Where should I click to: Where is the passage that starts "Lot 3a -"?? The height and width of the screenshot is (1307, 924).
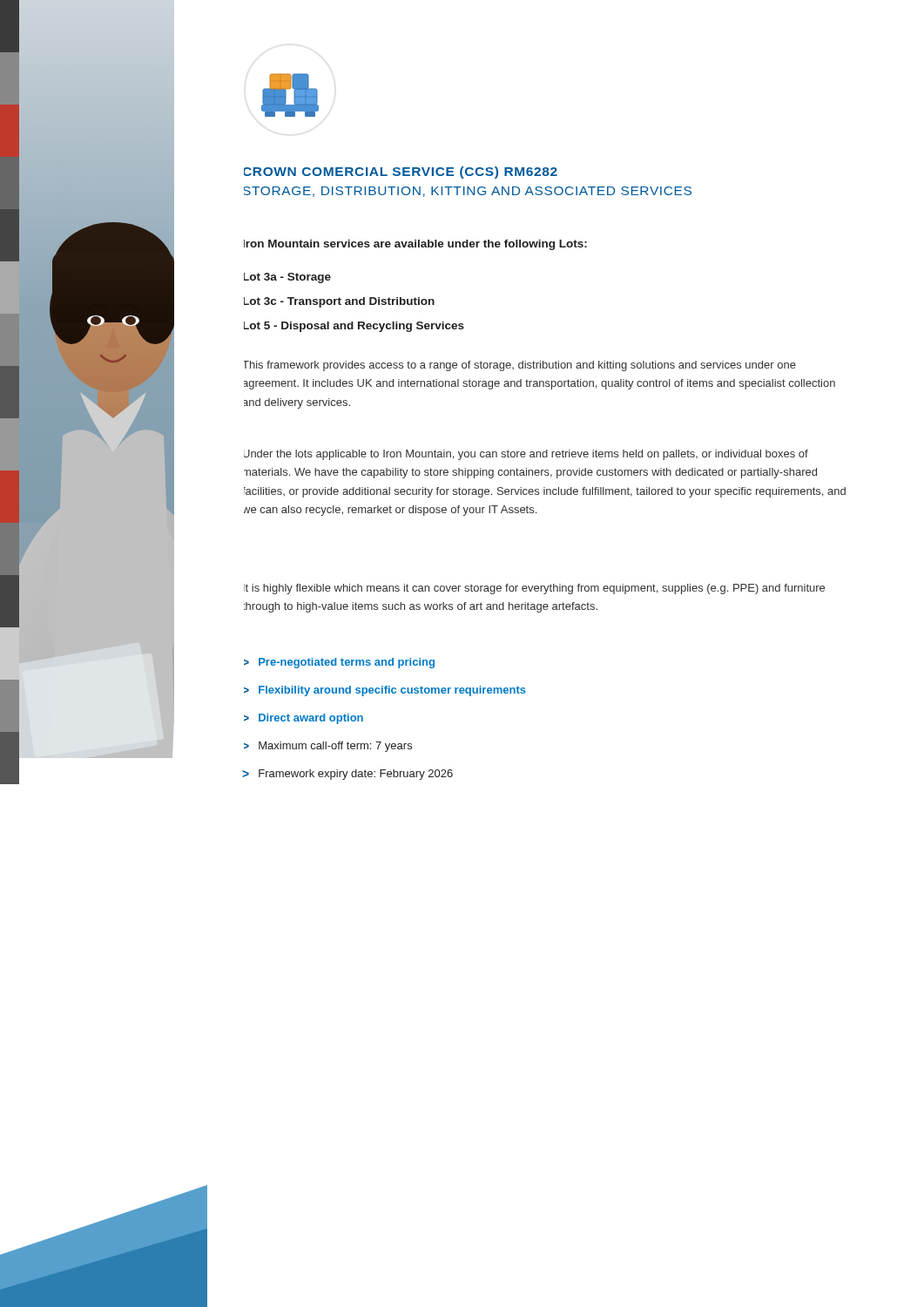tap(287, 277)
